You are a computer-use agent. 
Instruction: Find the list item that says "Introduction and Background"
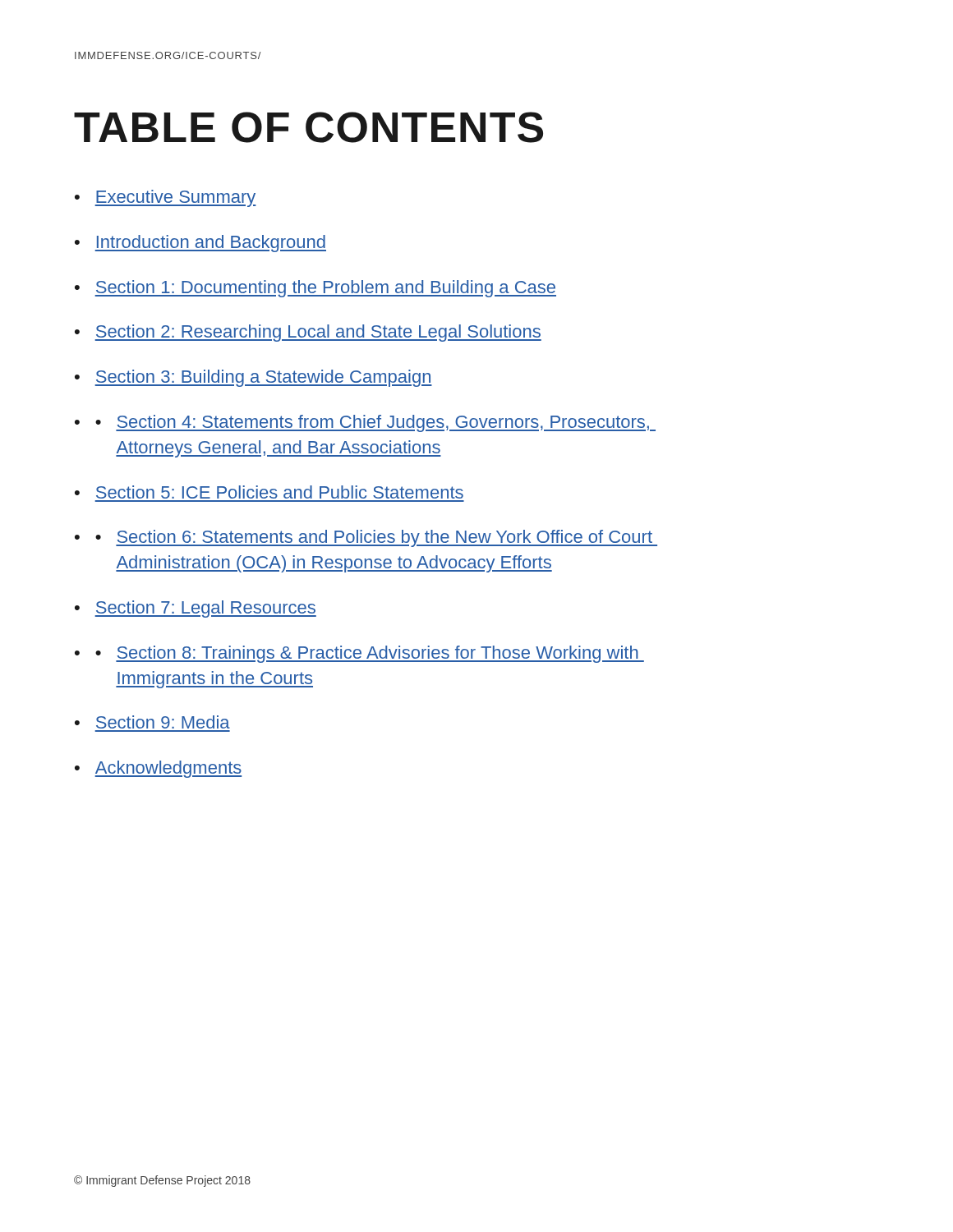(211, 242)
